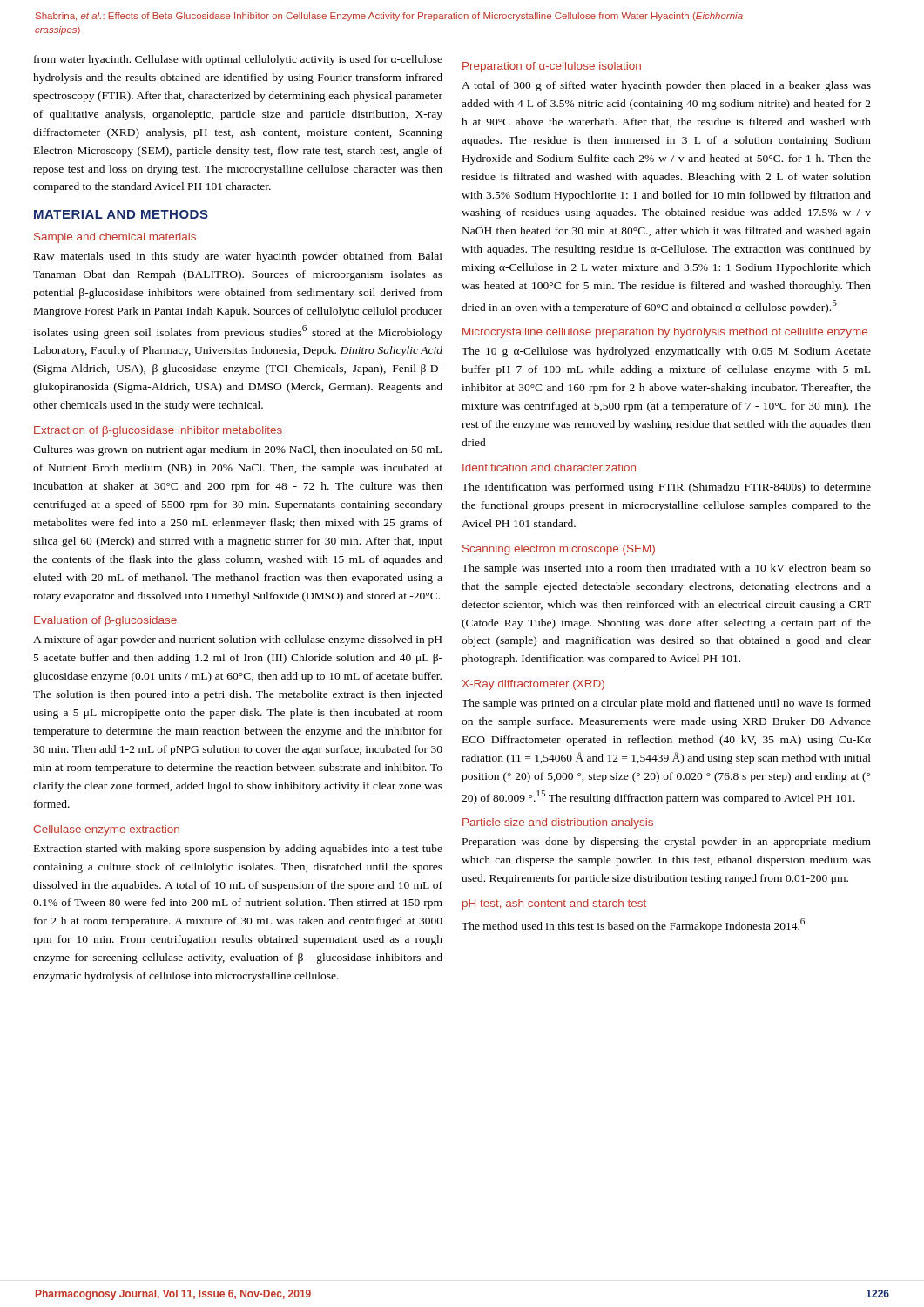Where is the passage that starts "Preparation was done by dispersing the crystal powder"?
The height and width of the screenshot is (1307, 924).
click(666, 861)
